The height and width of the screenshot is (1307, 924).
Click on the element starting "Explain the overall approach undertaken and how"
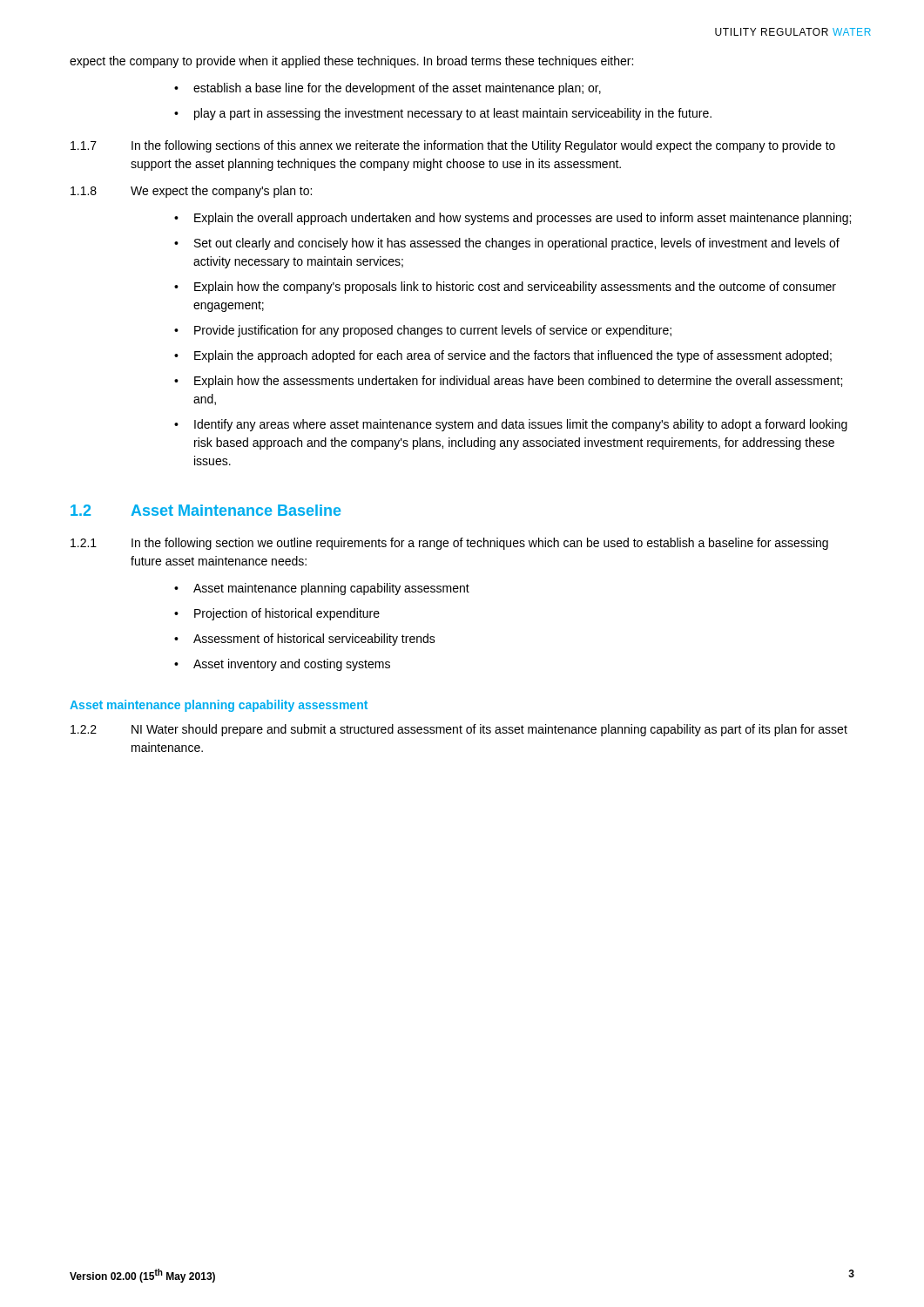pyautogui.click(x=523, y=218)
